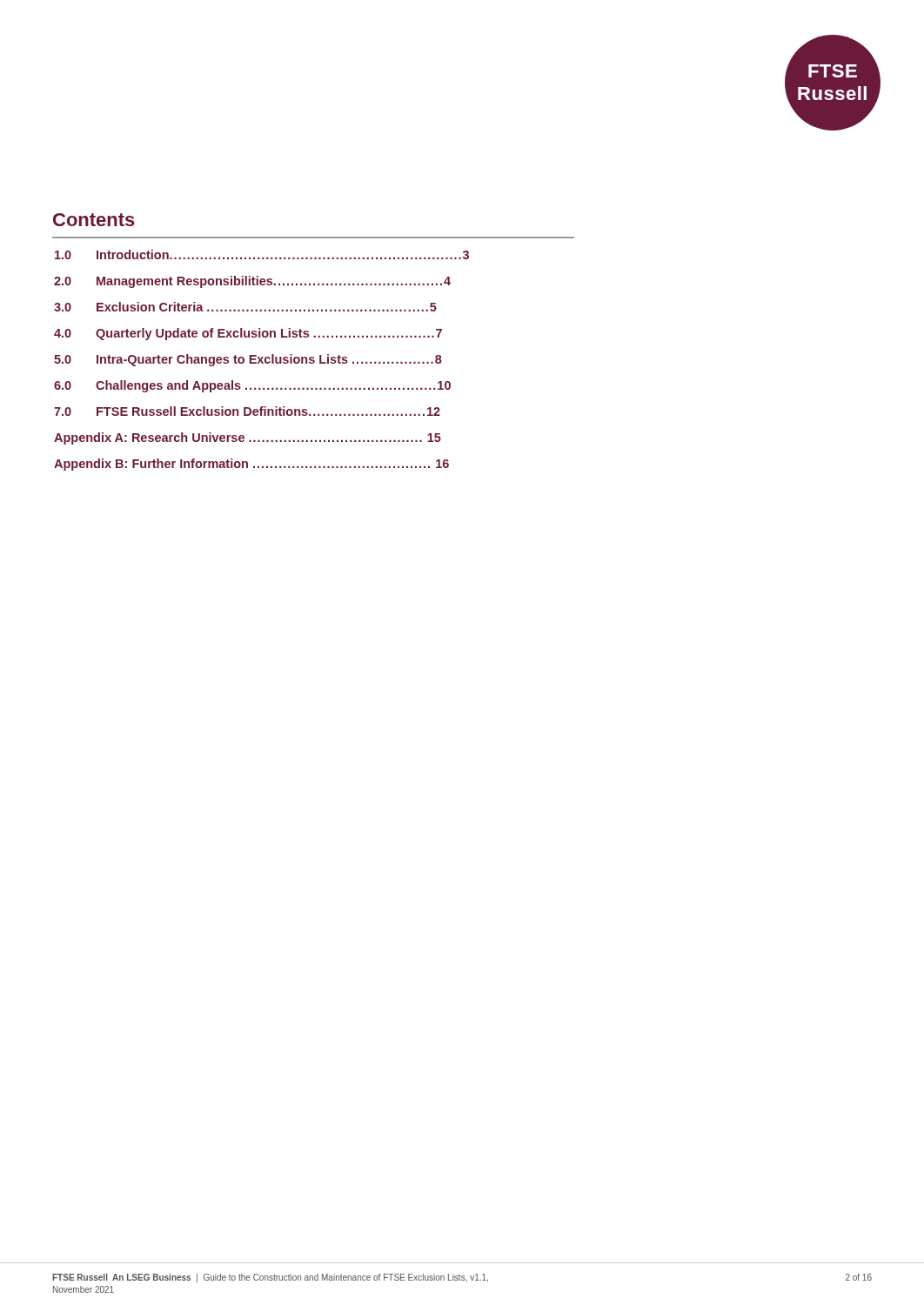This screenshot has height=1305, width=924.
Task: Find "3.0 Exclusion Criteria" on this page
Action: [313, 307]
